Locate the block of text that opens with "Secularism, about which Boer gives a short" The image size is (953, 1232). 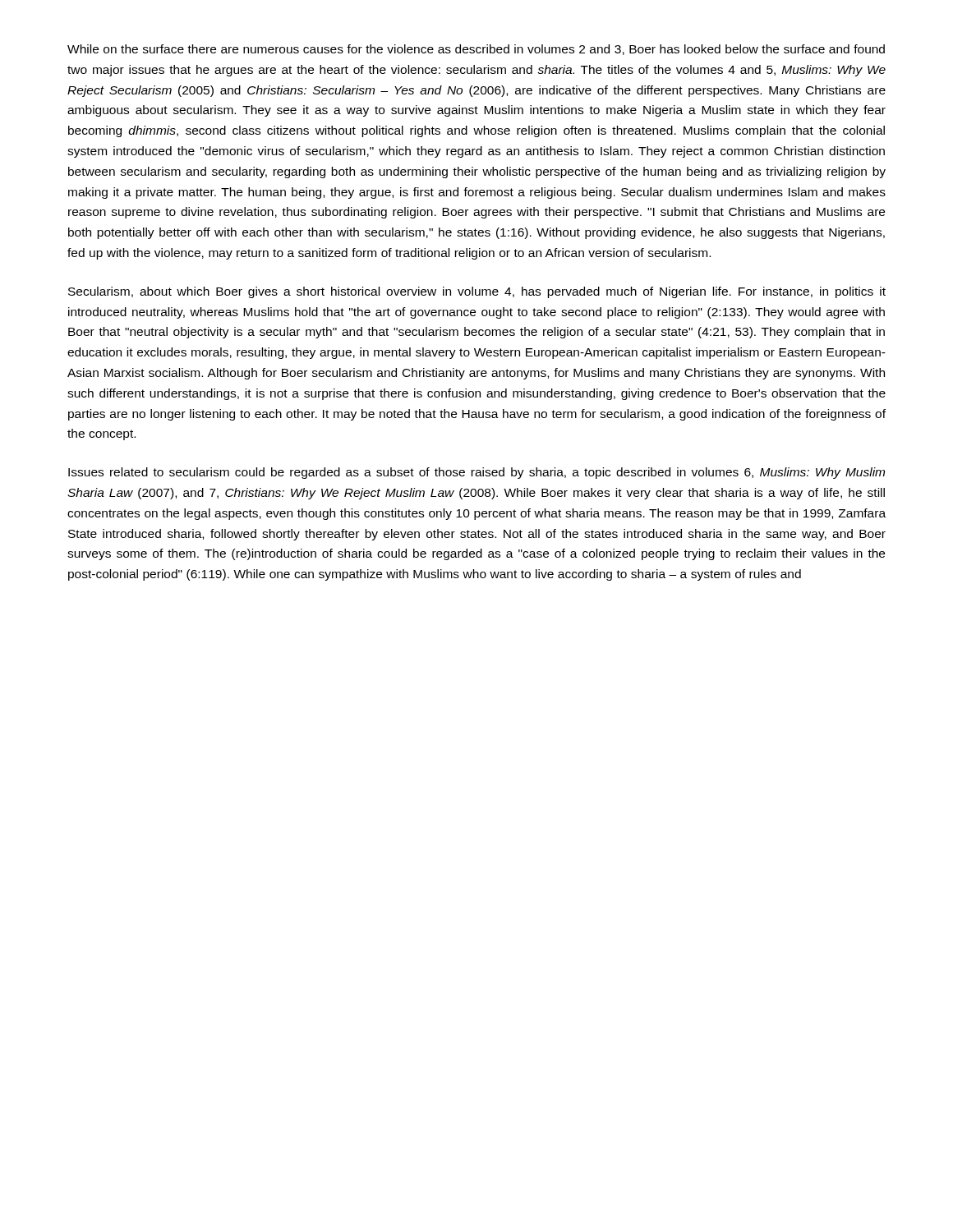476,362
